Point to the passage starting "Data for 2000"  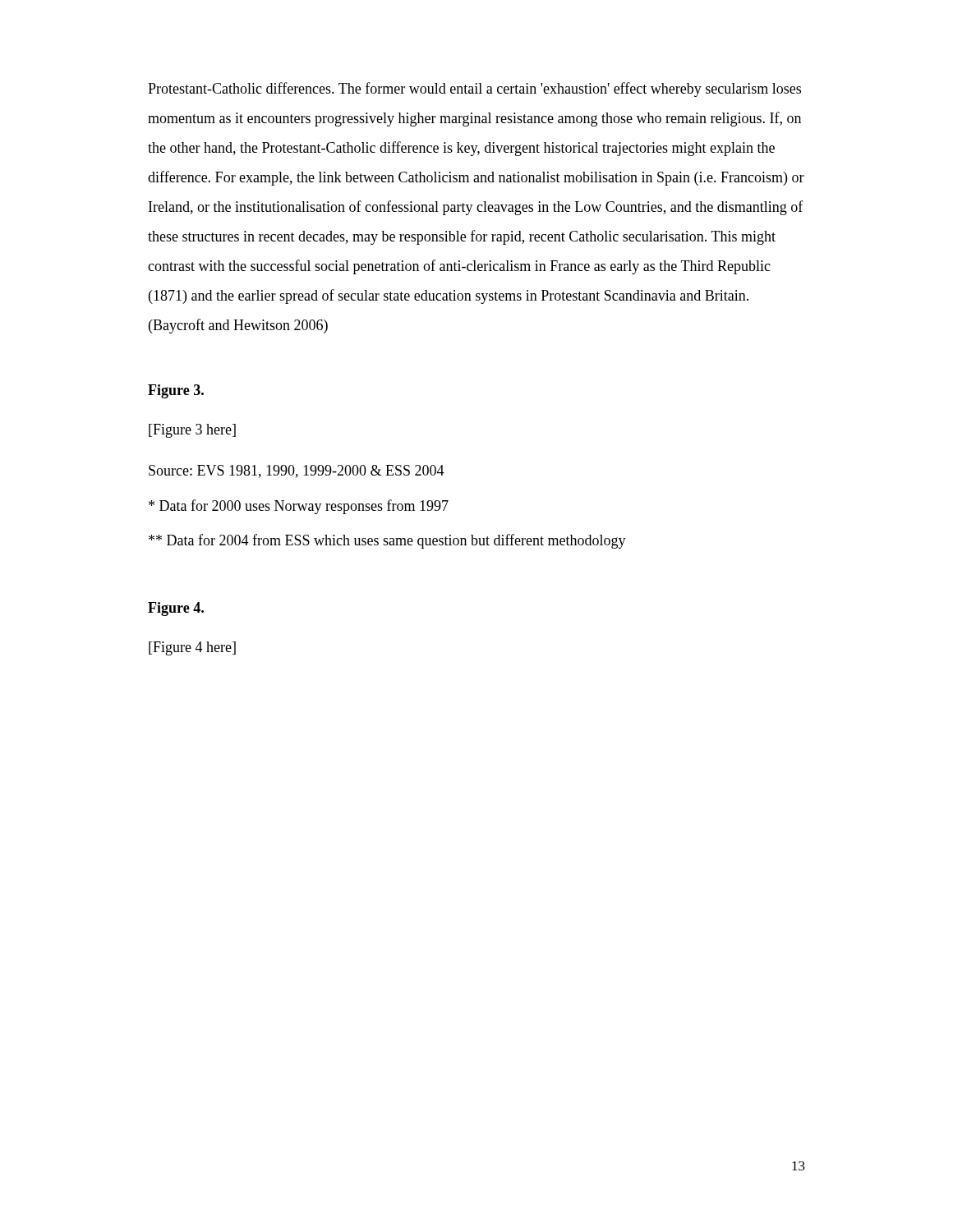[x=298, y=506]
